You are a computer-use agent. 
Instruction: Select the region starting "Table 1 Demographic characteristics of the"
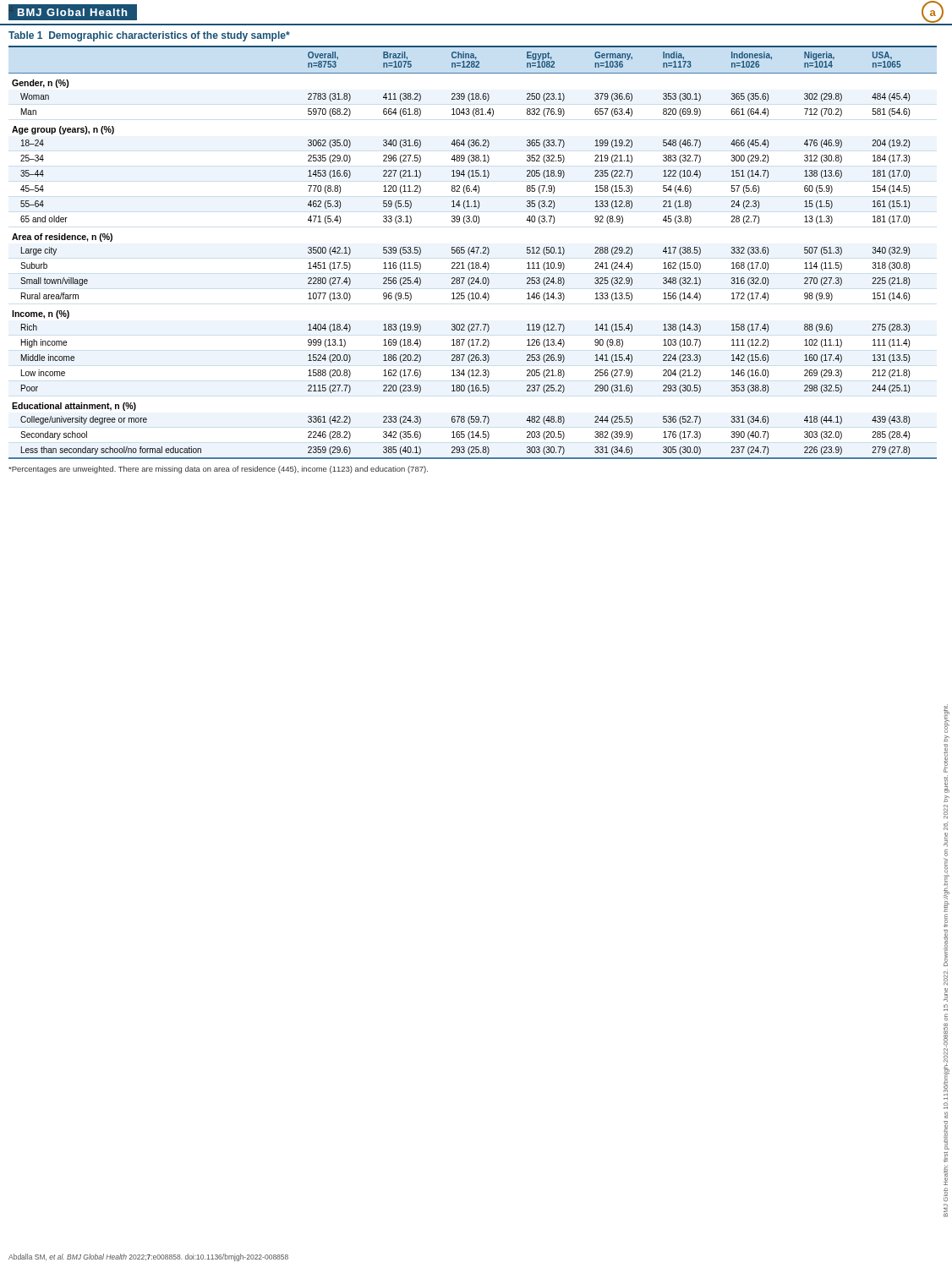149,36
